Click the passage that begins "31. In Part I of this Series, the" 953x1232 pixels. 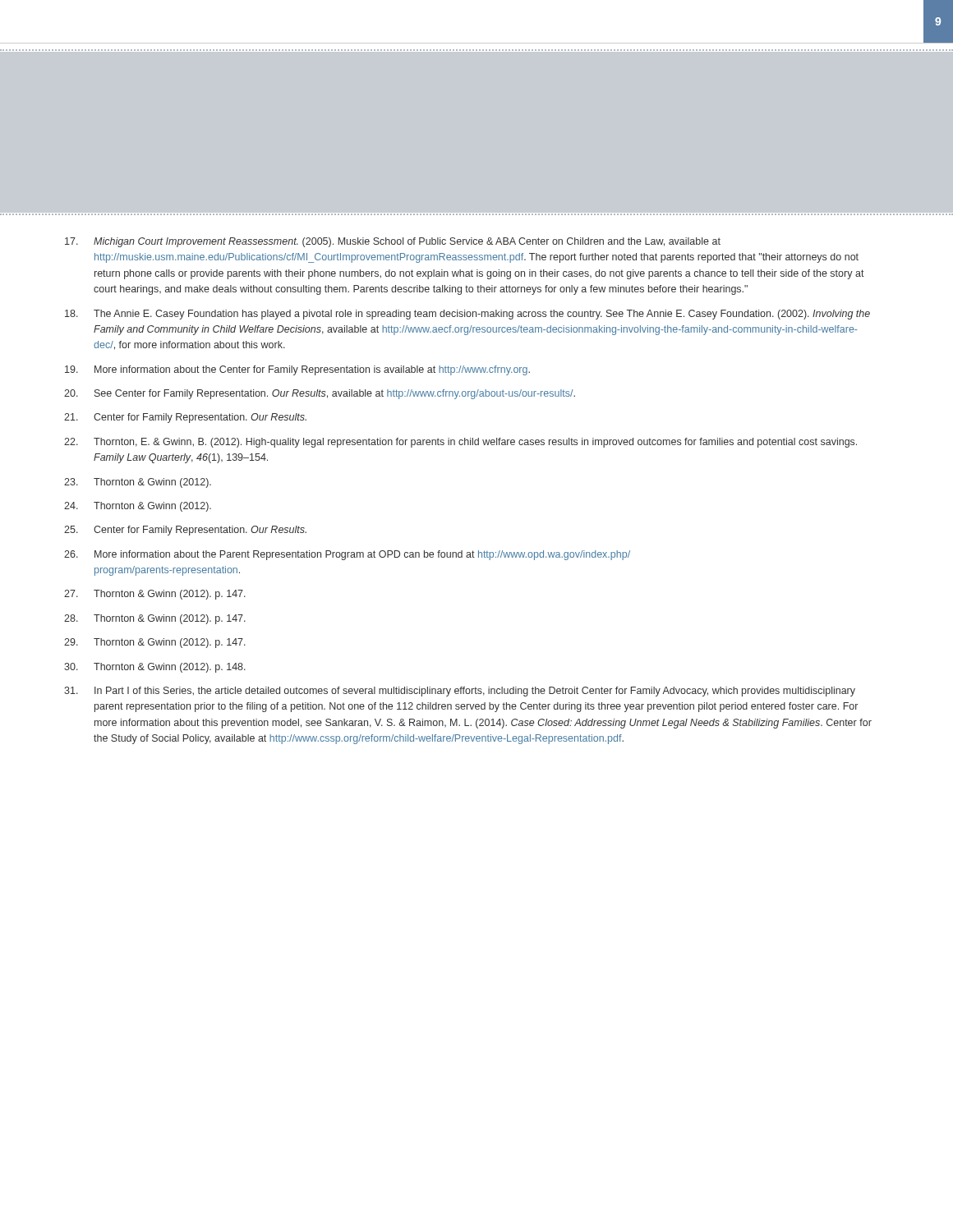click(x=471, y=715)
